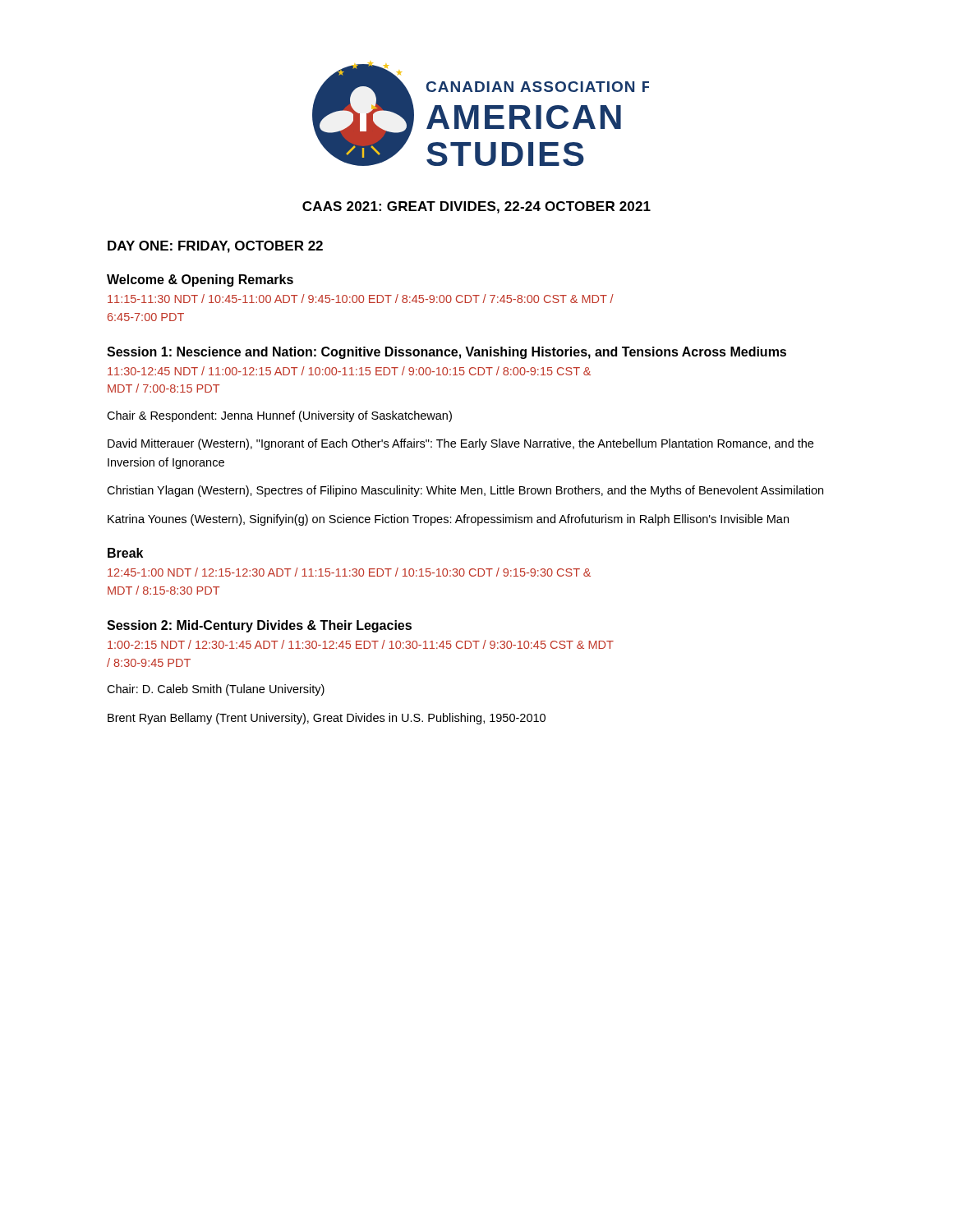Find the region starting "11:30-12:45 NDT /"
This screenshot has height=1232, width=953.
349,380
